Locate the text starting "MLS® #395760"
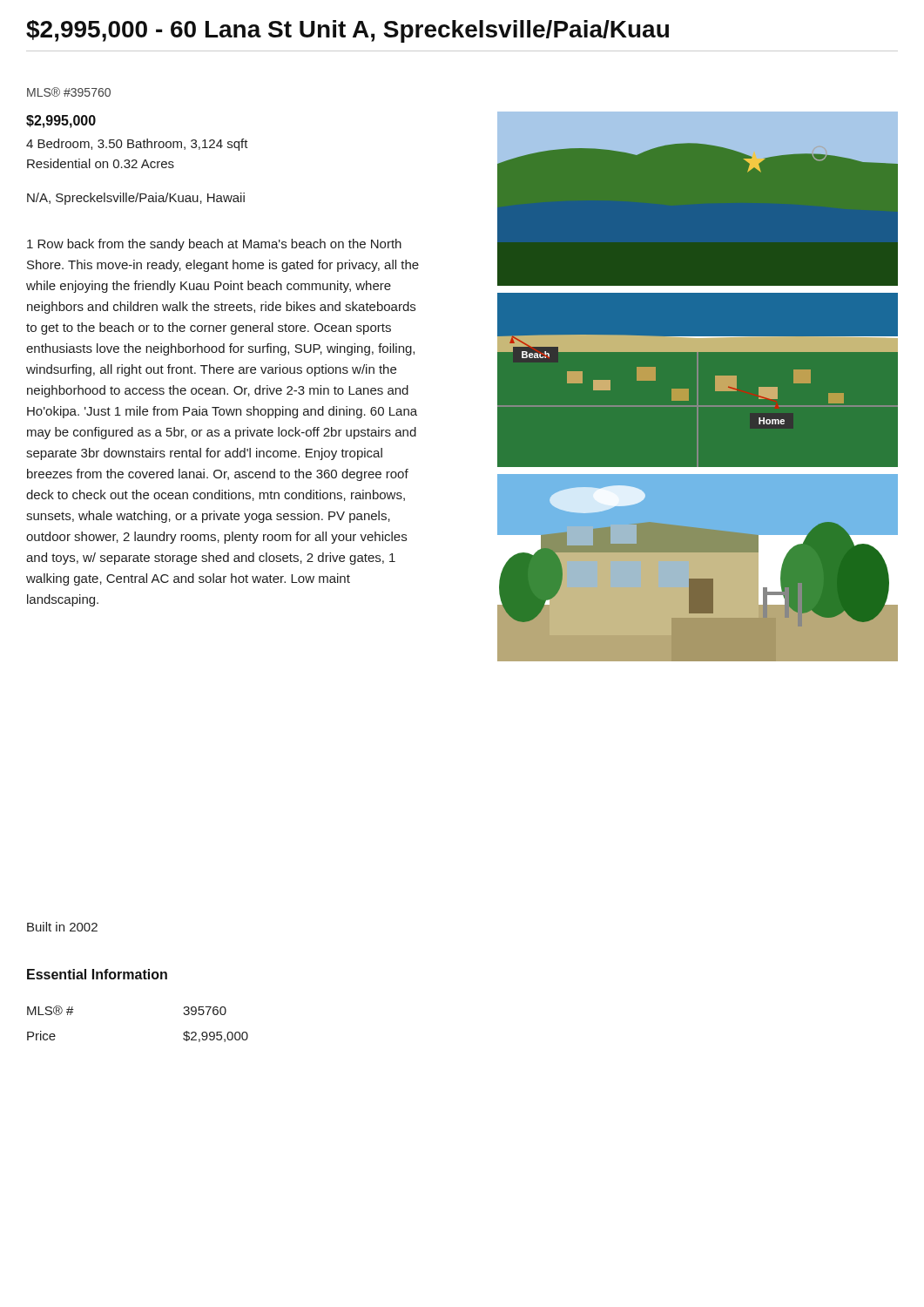This screenshot has height=1307, width=924. click(69, 92)
